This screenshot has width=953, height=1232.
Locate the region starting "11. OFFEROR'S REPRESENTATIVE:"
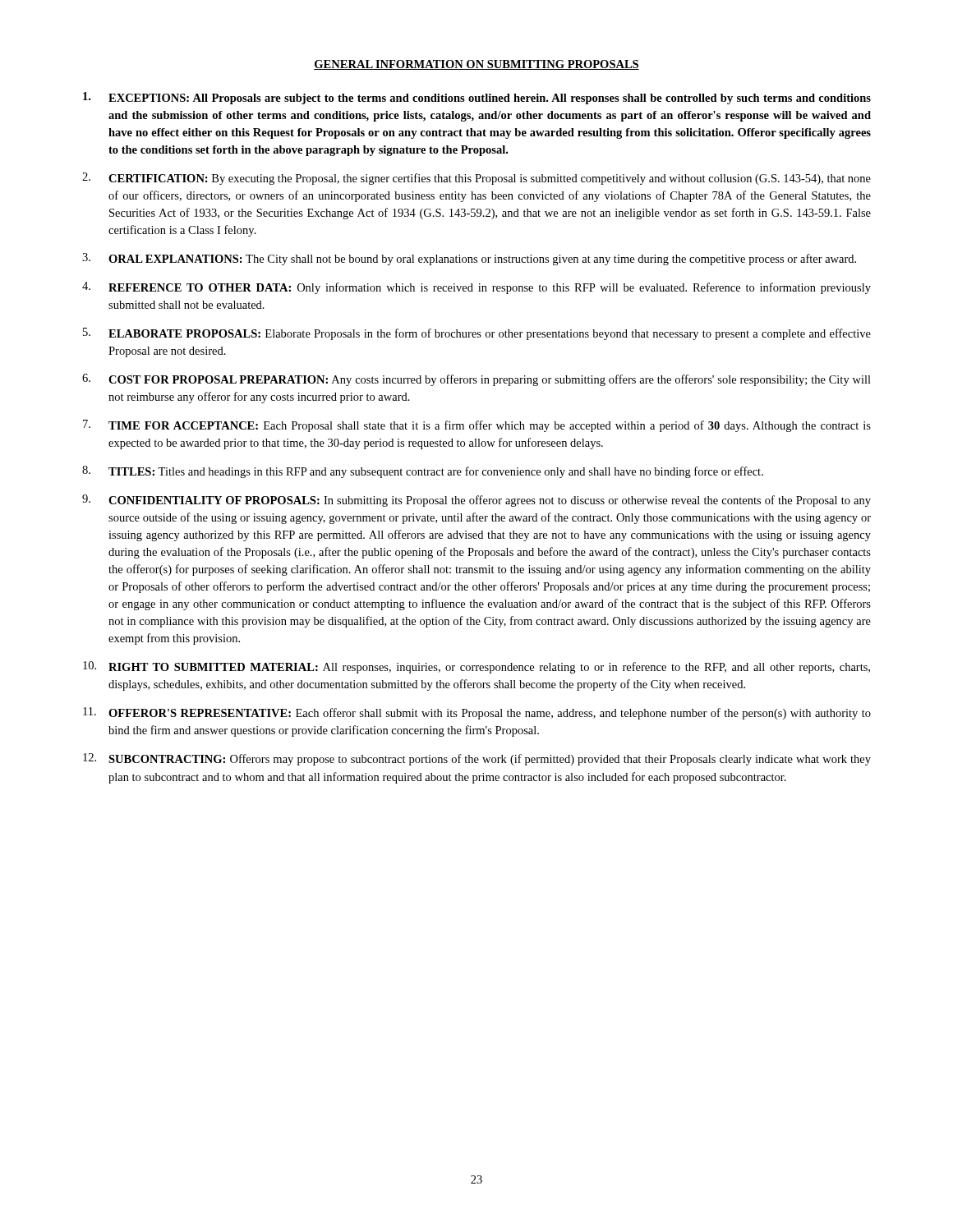476,722
